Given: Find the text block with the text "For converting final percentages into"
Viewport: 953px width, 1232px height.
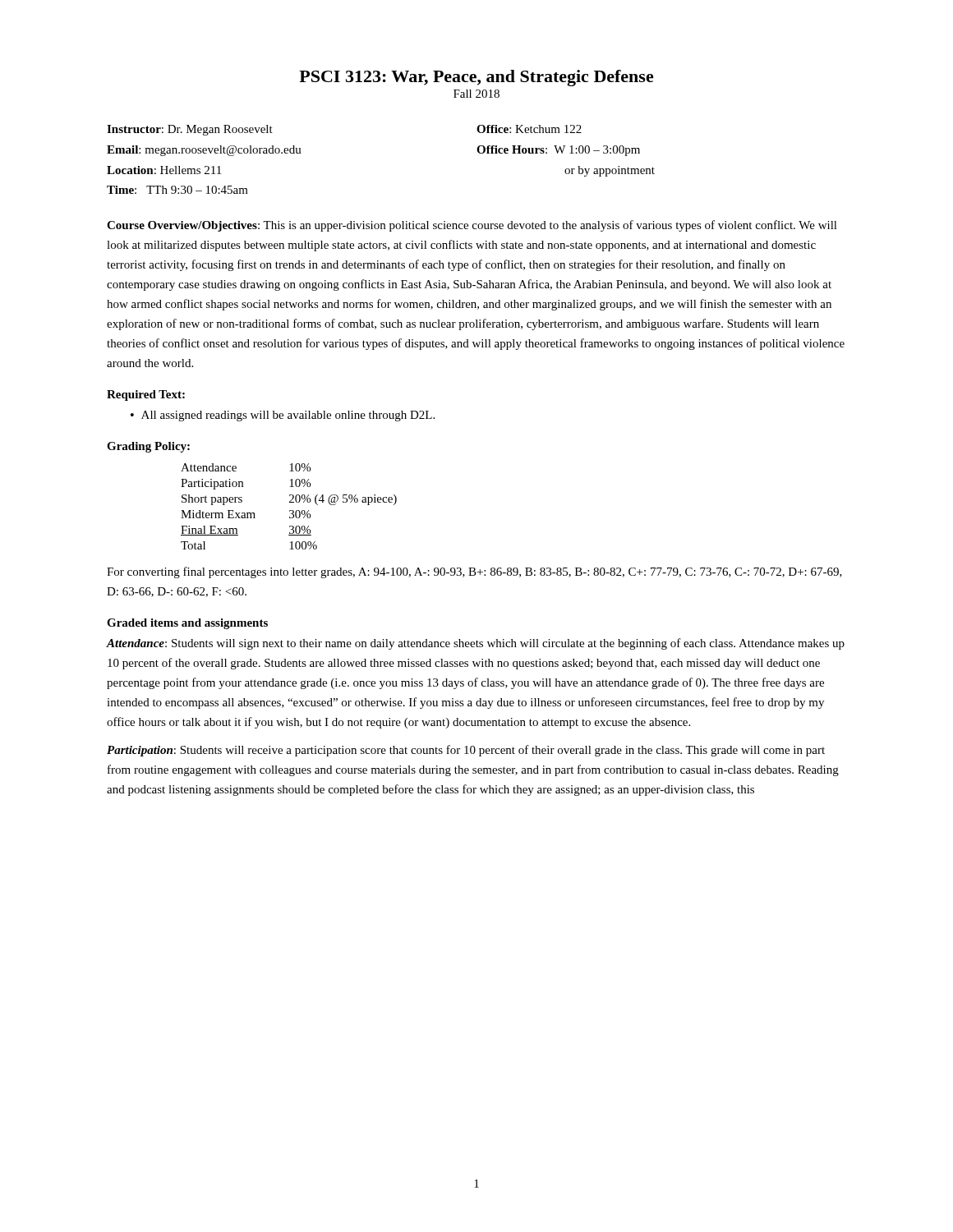Looking at the screenshot, I should click(475, 581).
